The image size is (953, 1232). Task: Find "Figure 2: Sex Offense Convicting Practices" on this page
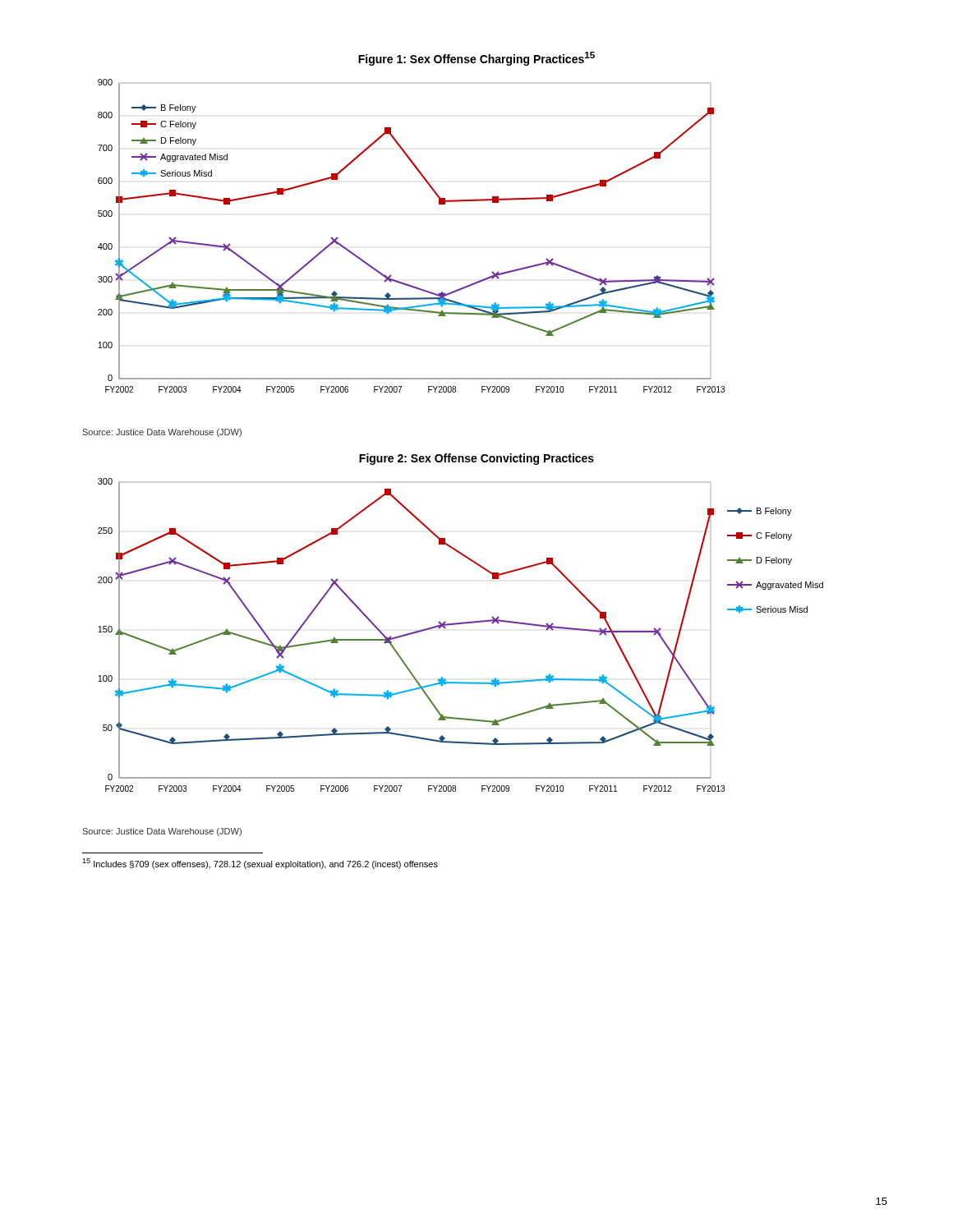[x=476, y=458]
